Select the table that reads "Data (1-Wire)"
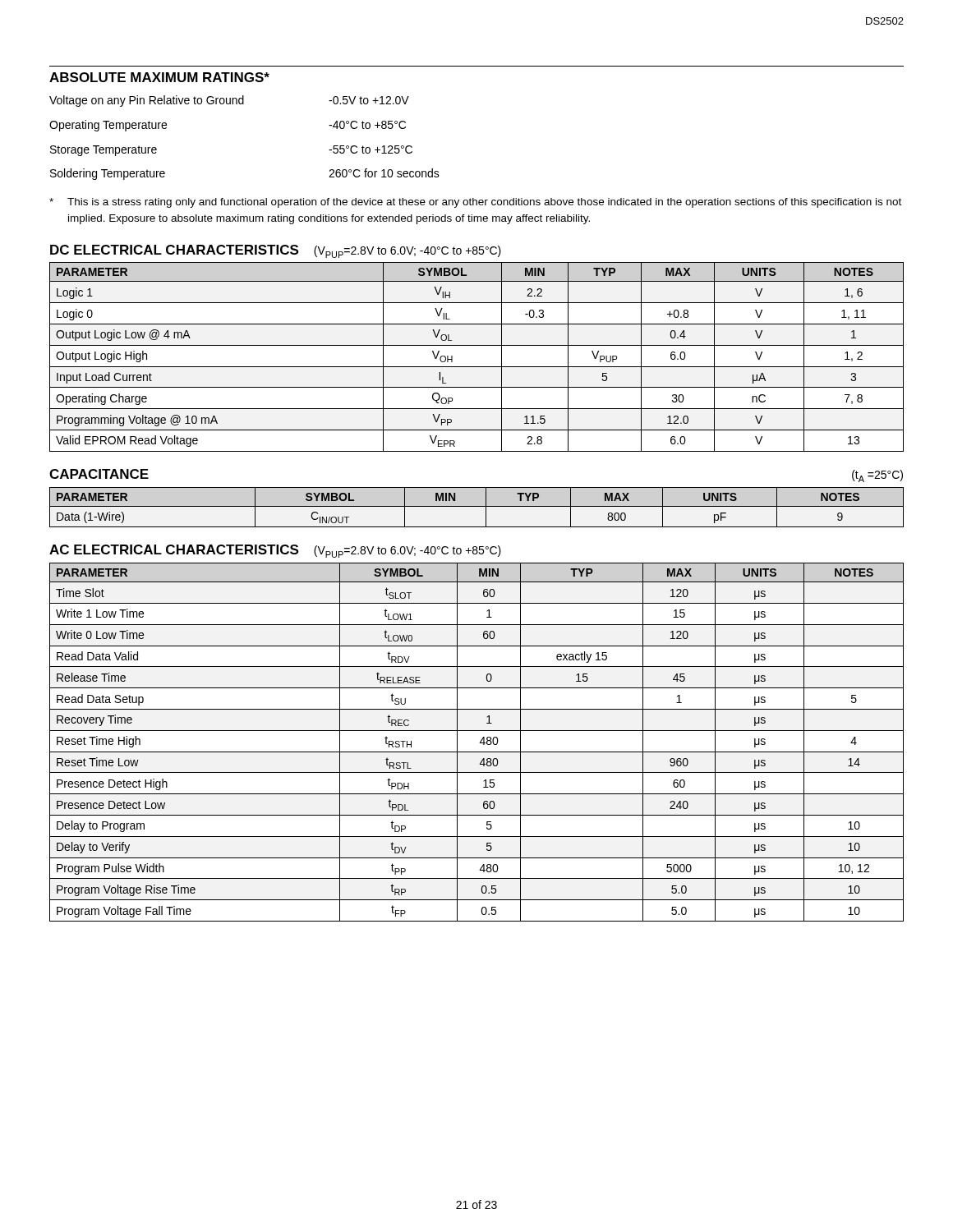The image size is (953, 1232). [476, 507]
